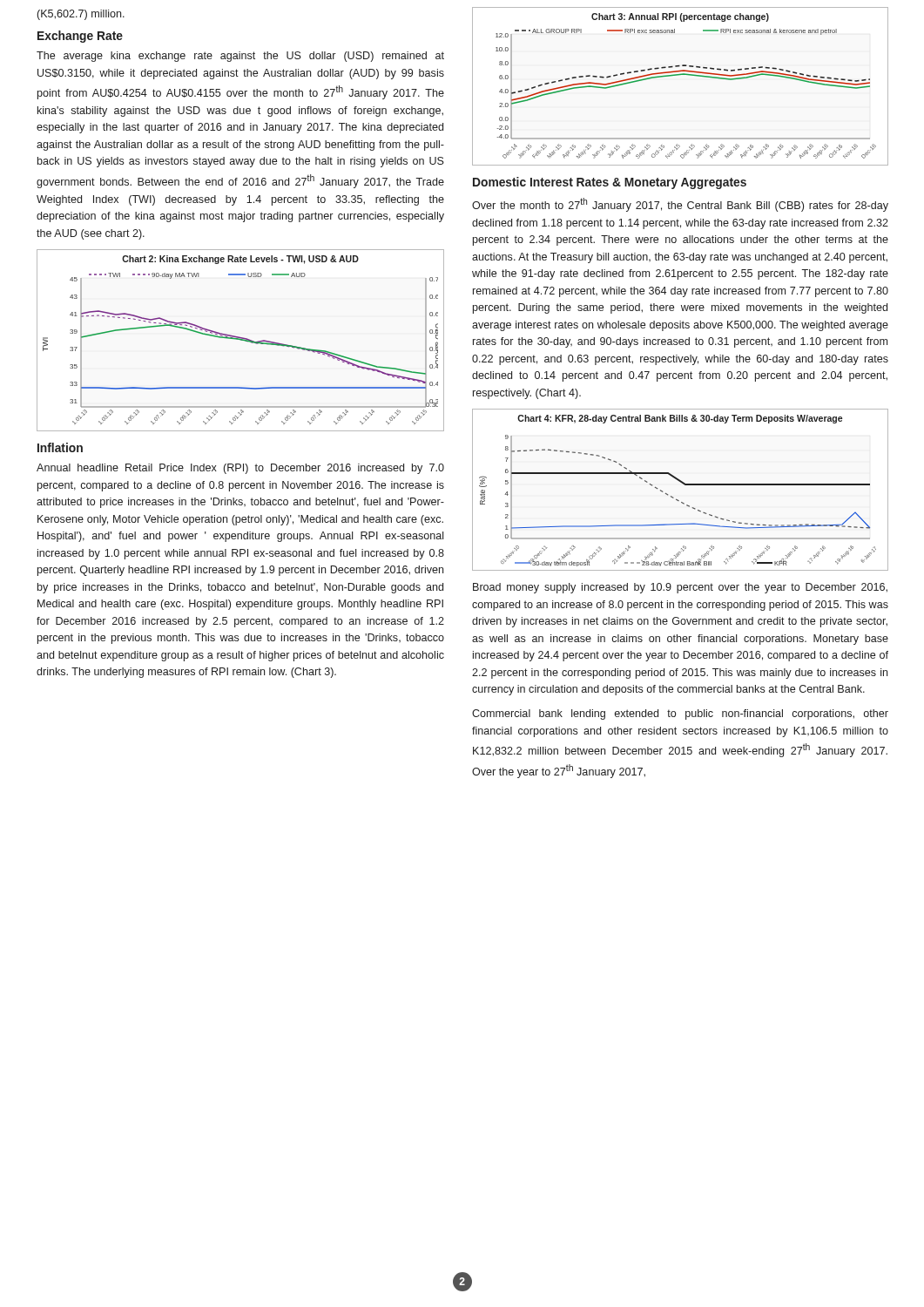The image size is (924, 1307).
Task: Point to the section header beginning "Domestic Interest Rates &"
Action: point(609,183)
